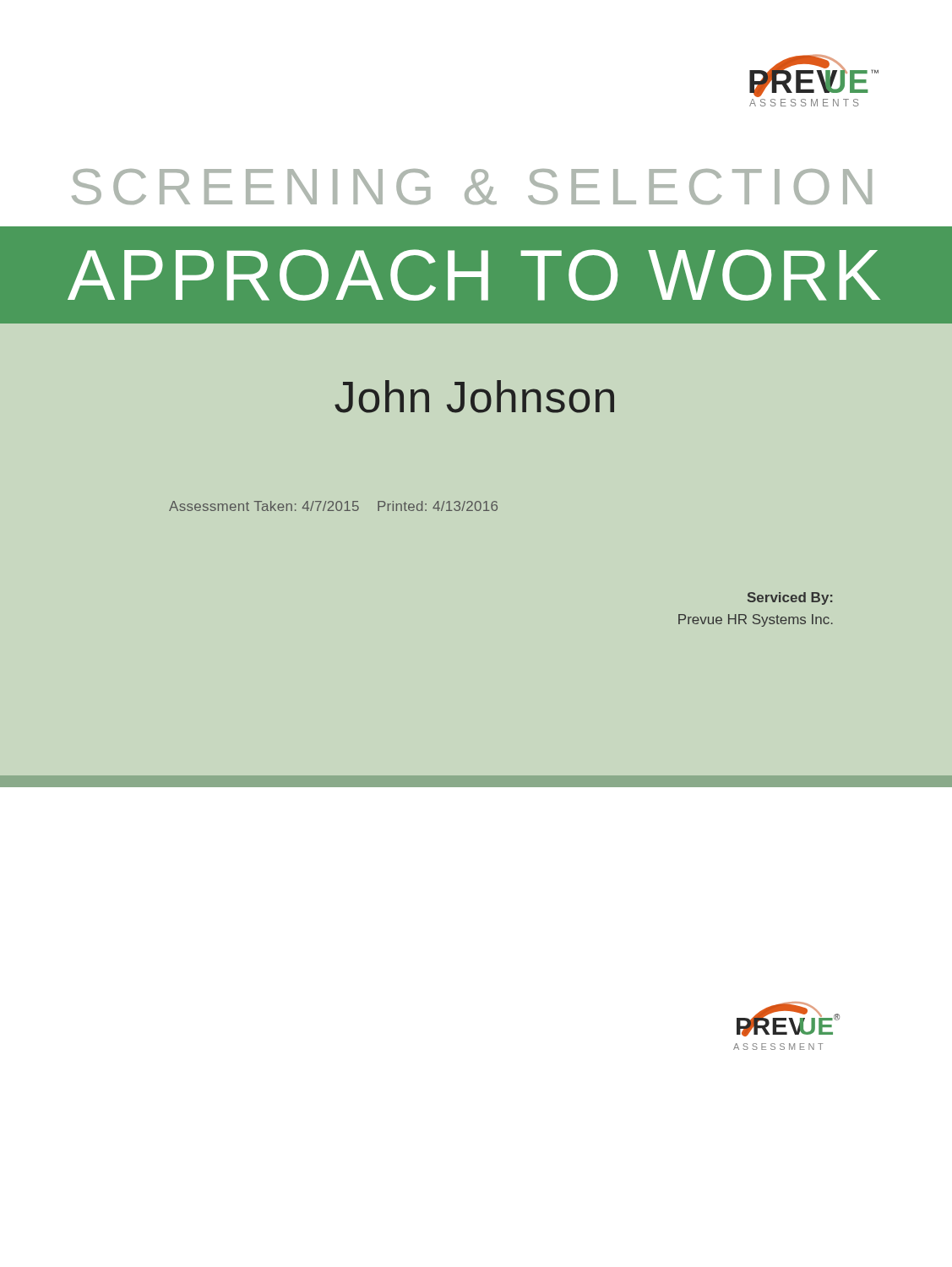This screenshot has height=1267, width=952.
Task: Locate the text "Serviced By: Prevue HR Systems Inc."
Action: point(756,608)
